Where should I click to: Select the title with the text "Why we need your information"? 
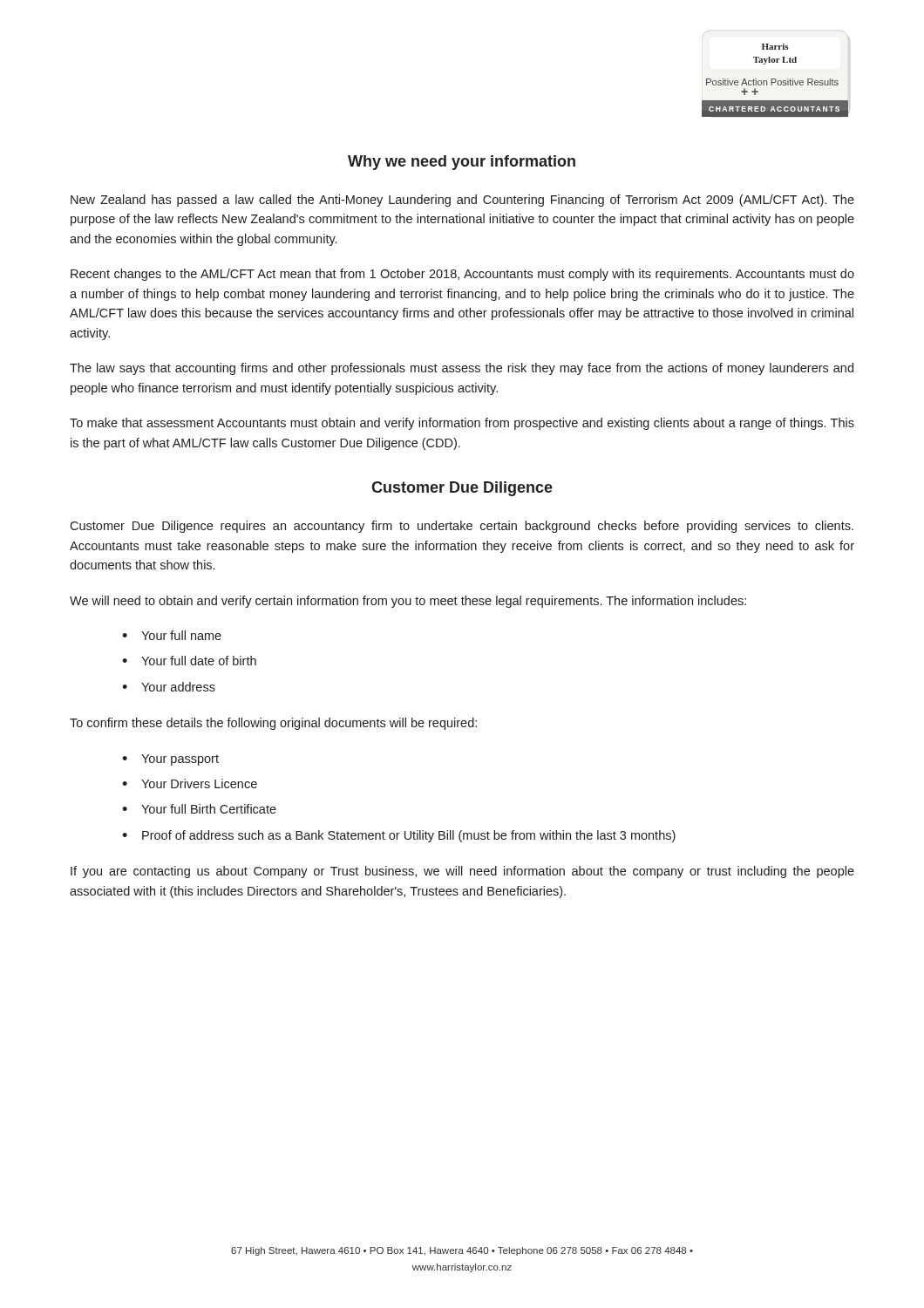462,162
